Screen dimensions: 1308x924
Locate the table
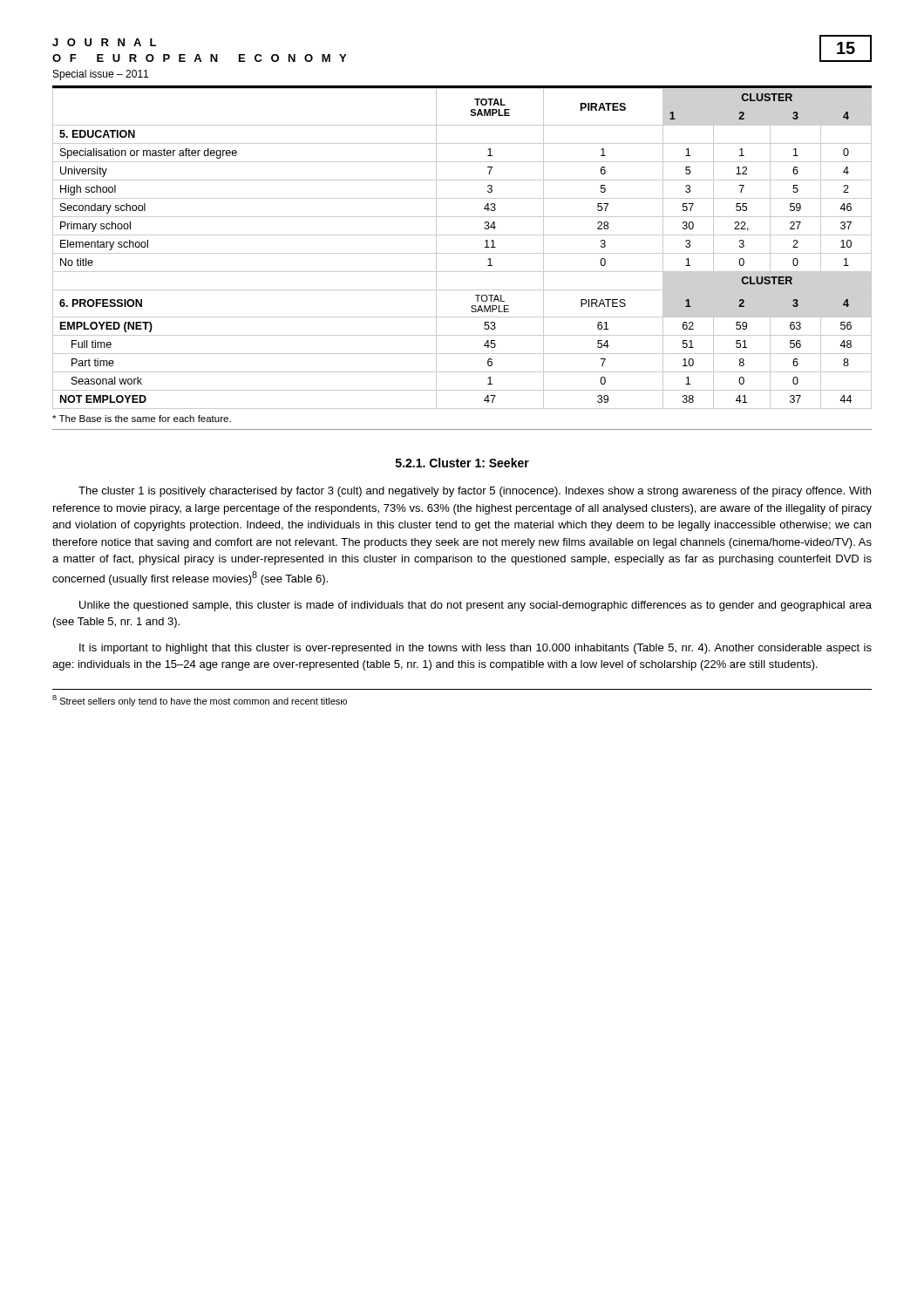[x=462, y=249]
